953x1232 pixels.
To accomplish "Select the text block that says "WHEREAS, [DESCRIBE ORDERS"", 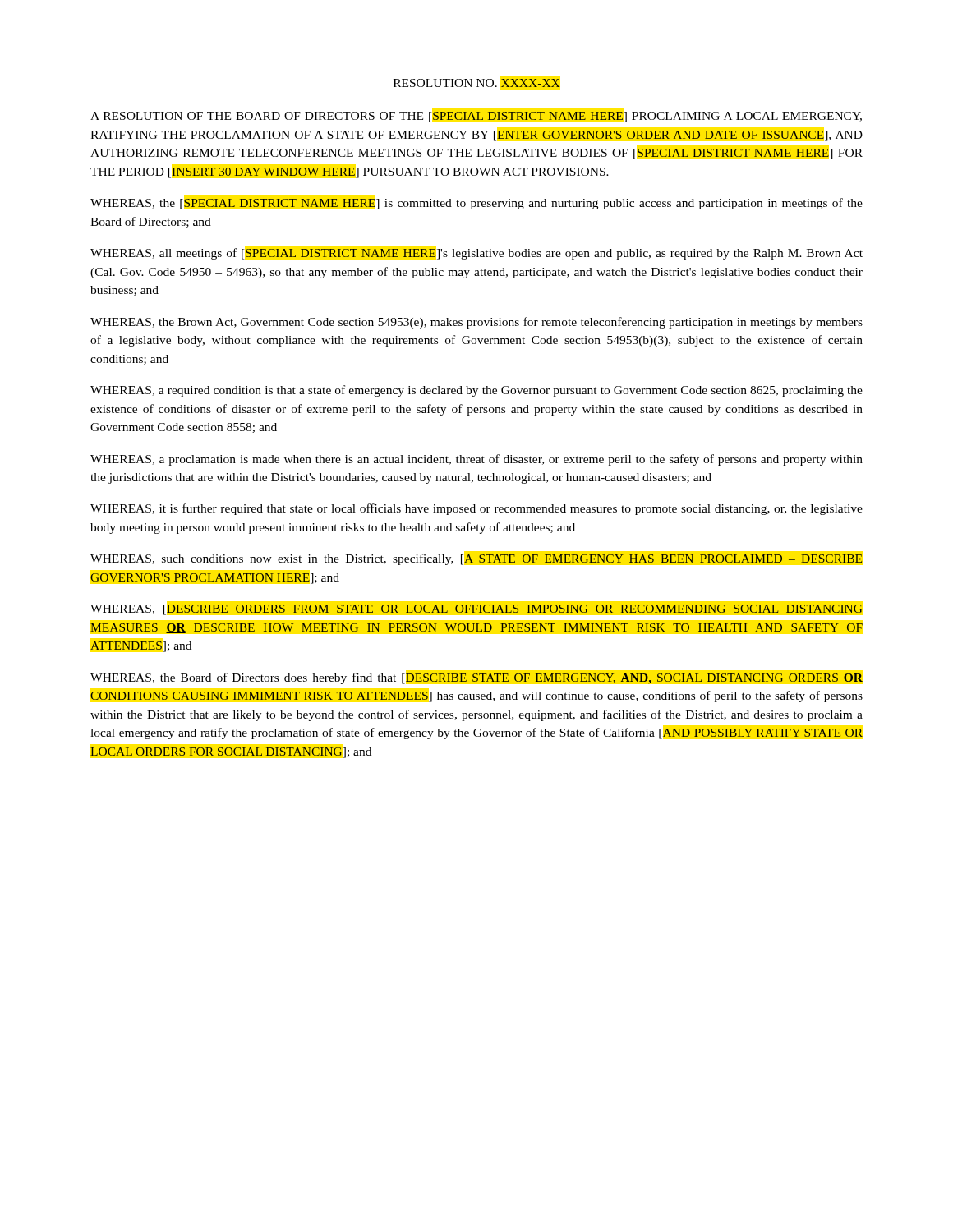I will 476,627.
